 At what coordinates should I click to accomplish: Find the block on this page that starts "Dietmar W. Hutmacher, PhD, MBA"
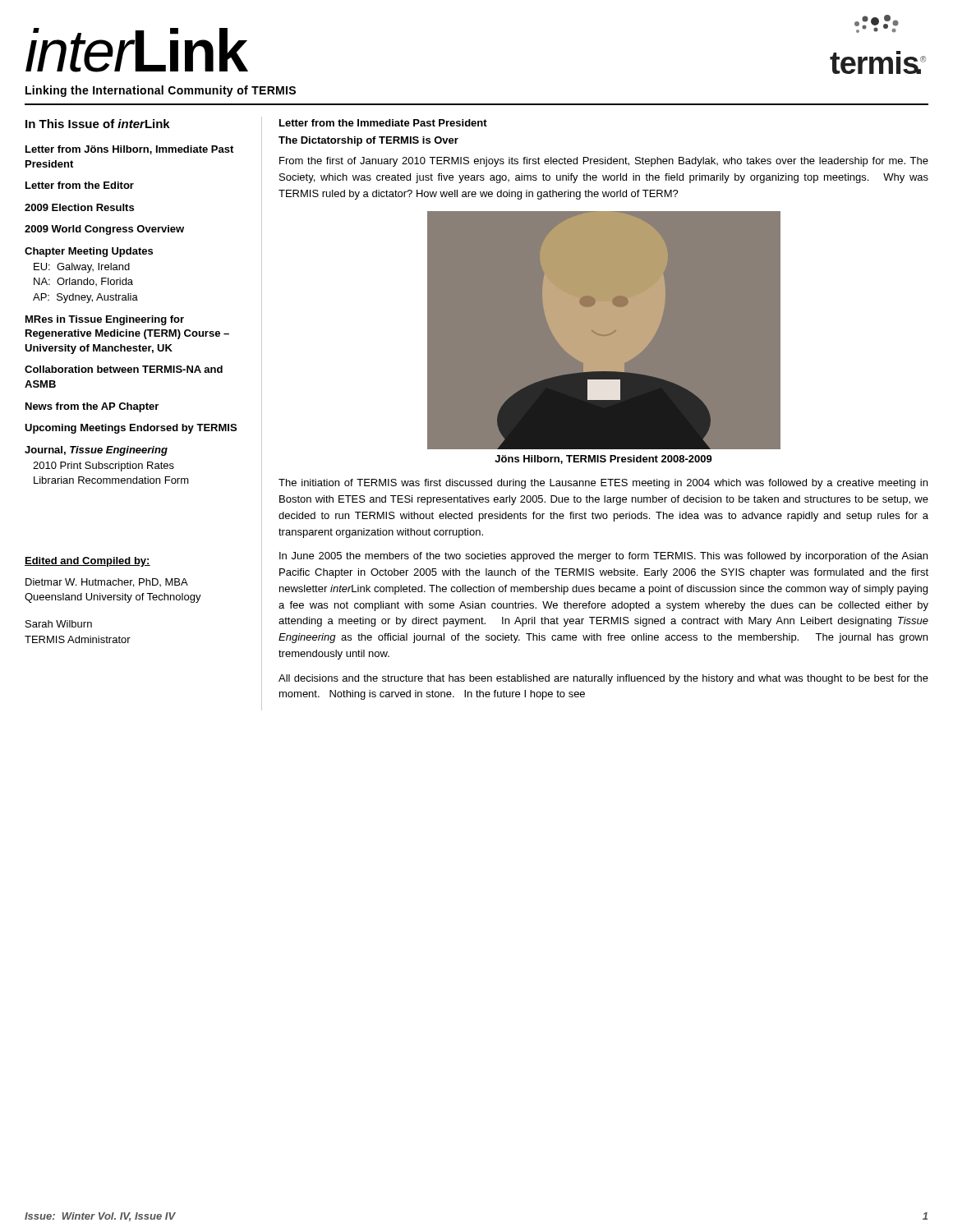pos(113,589)
